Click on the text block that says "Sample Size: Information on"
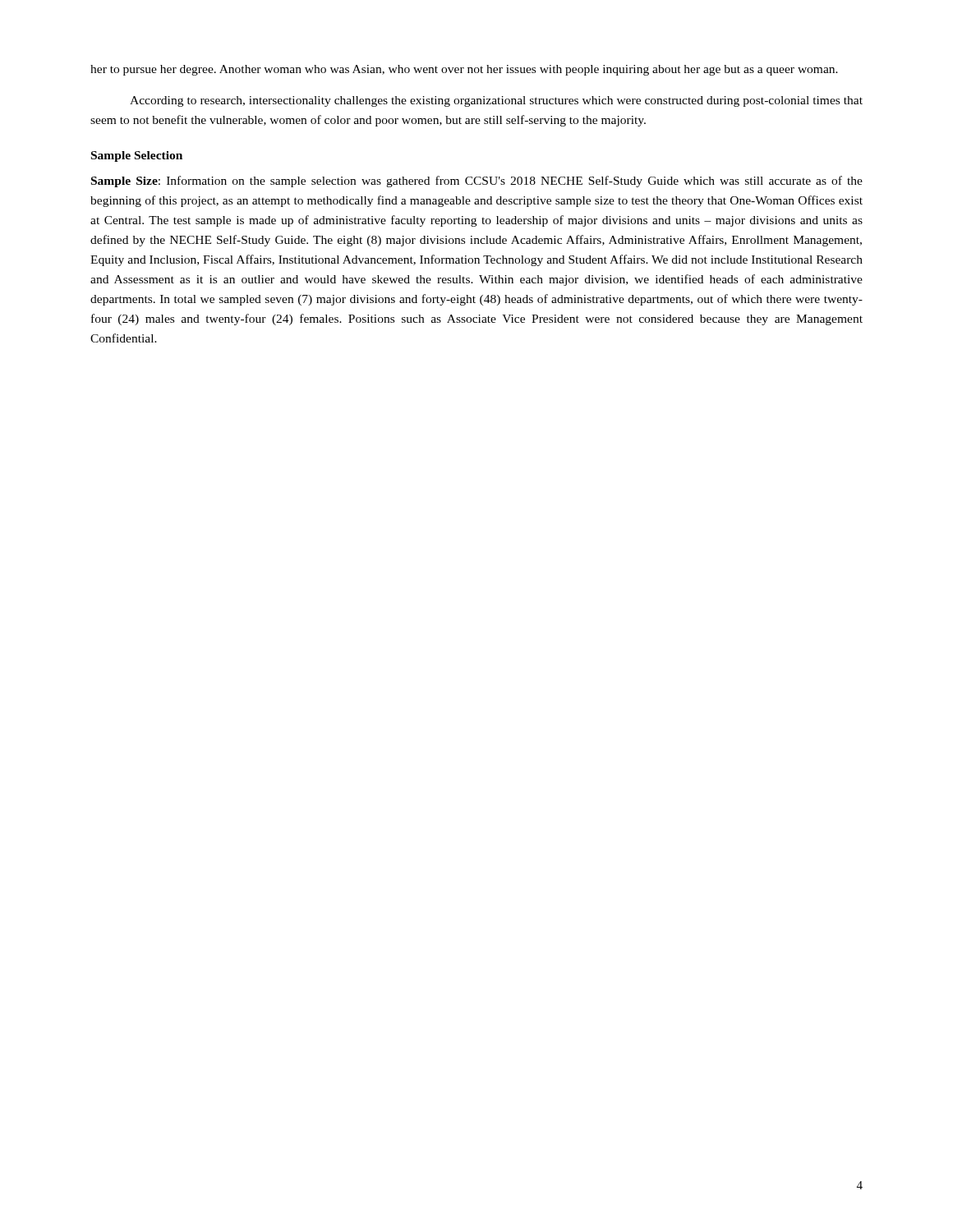This screenshot has height=1232, width=953. (476, 259)
